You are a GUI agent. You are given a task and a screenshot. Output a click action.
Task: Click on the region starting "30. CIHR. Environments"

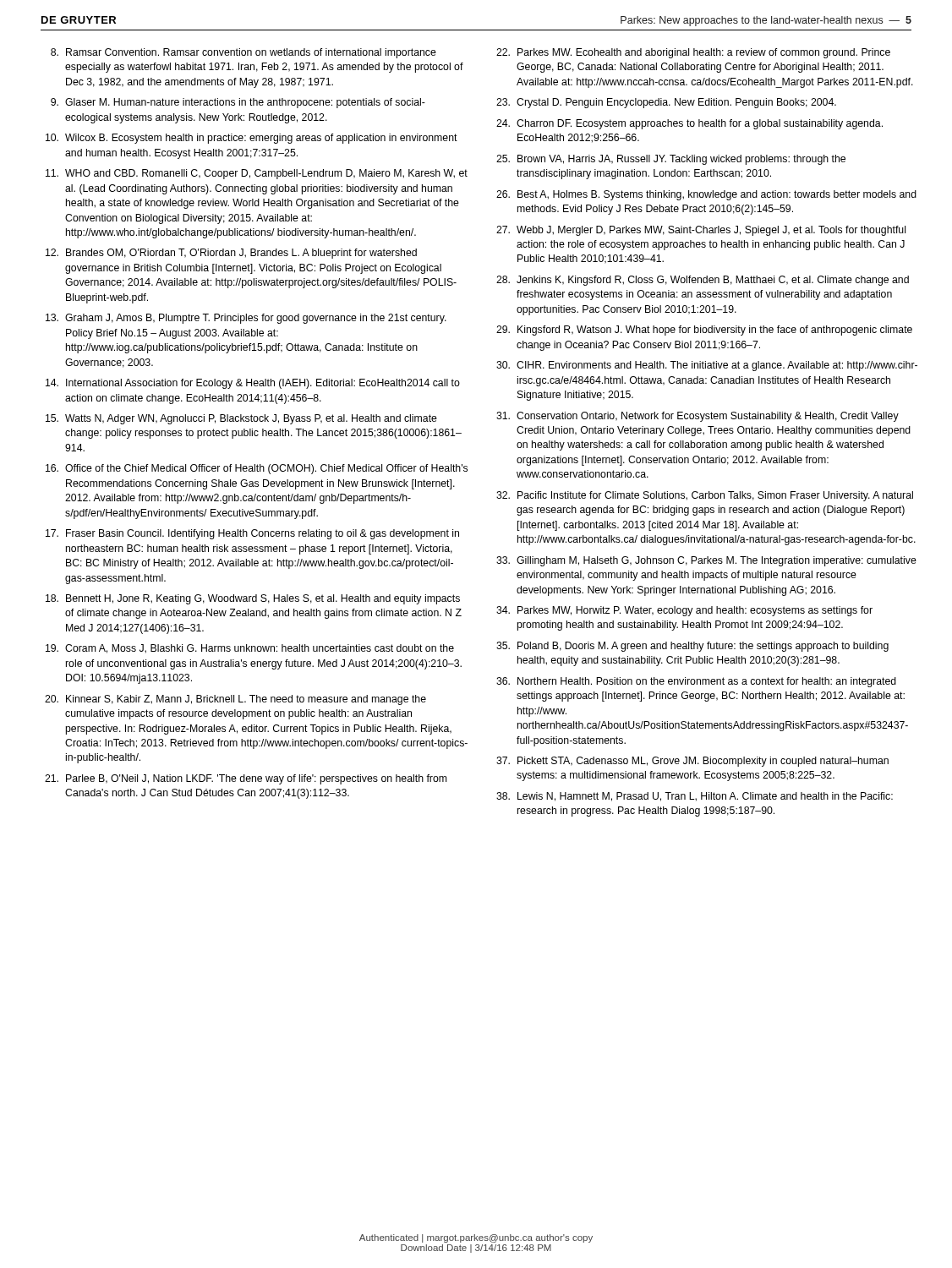706,381
